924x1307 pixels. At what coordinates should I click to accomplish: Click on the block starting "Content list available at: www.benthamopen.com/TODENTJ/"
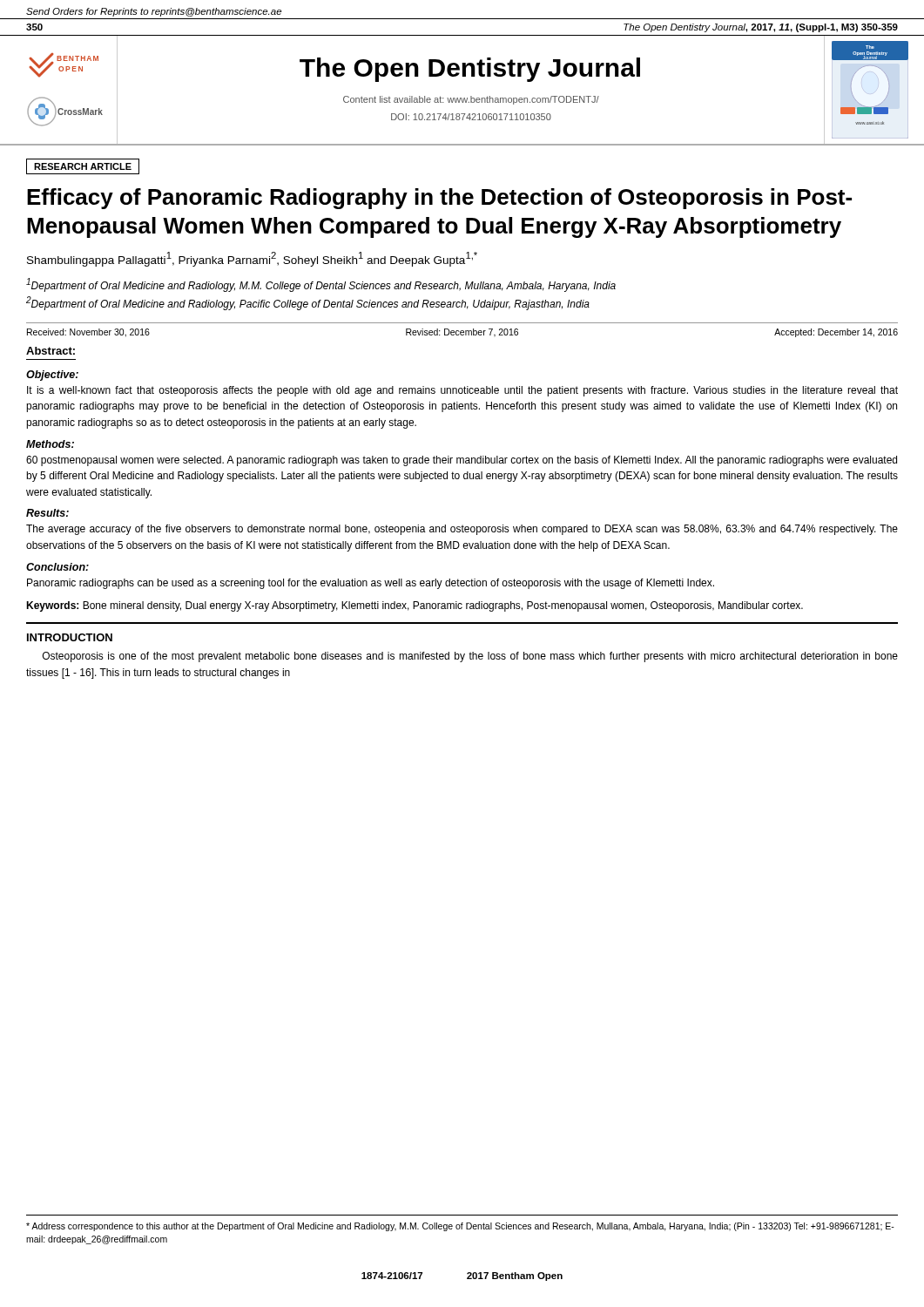(471, 108)
